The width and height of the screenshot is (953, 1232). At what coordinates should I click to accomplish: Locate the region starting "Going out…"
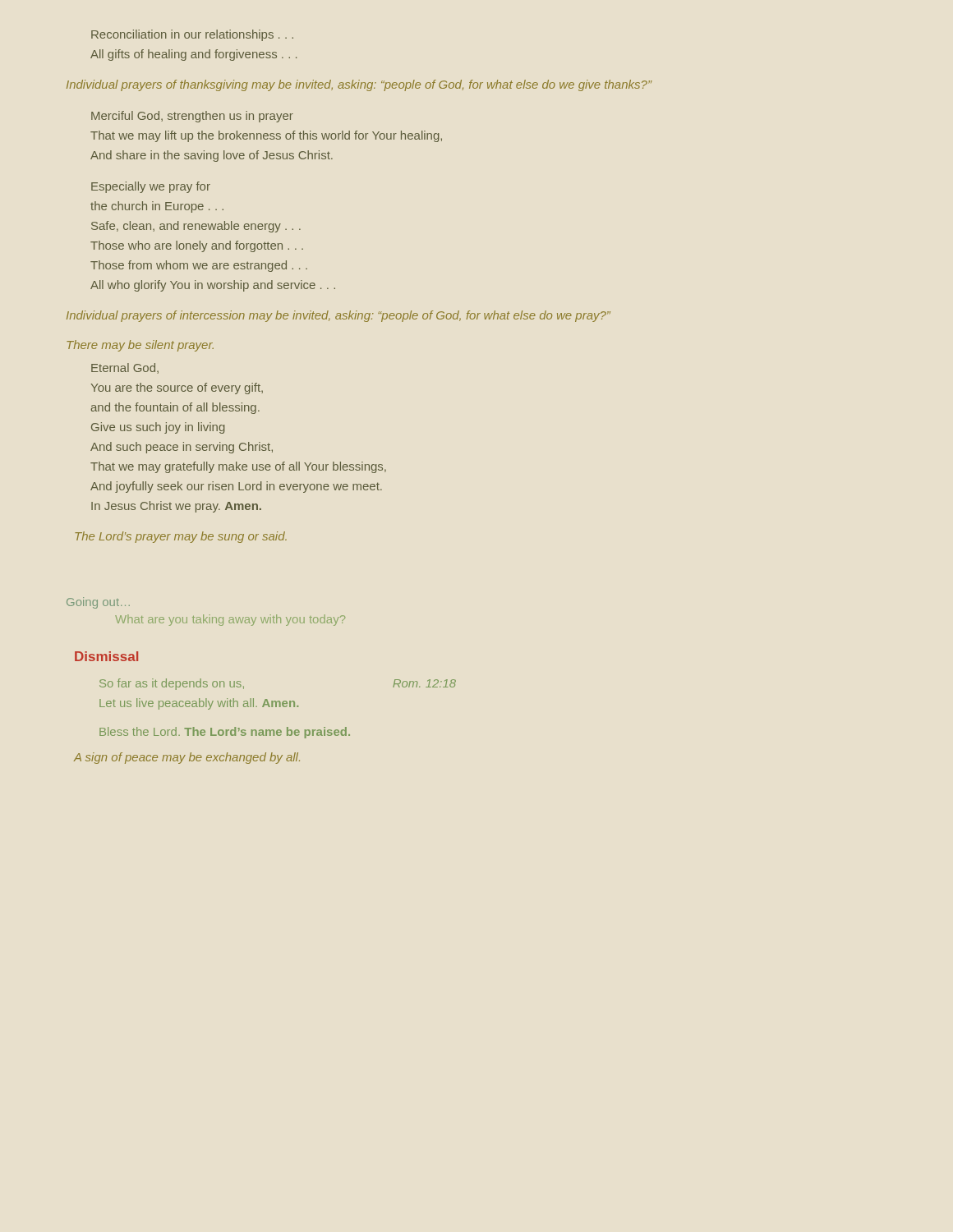98,603
